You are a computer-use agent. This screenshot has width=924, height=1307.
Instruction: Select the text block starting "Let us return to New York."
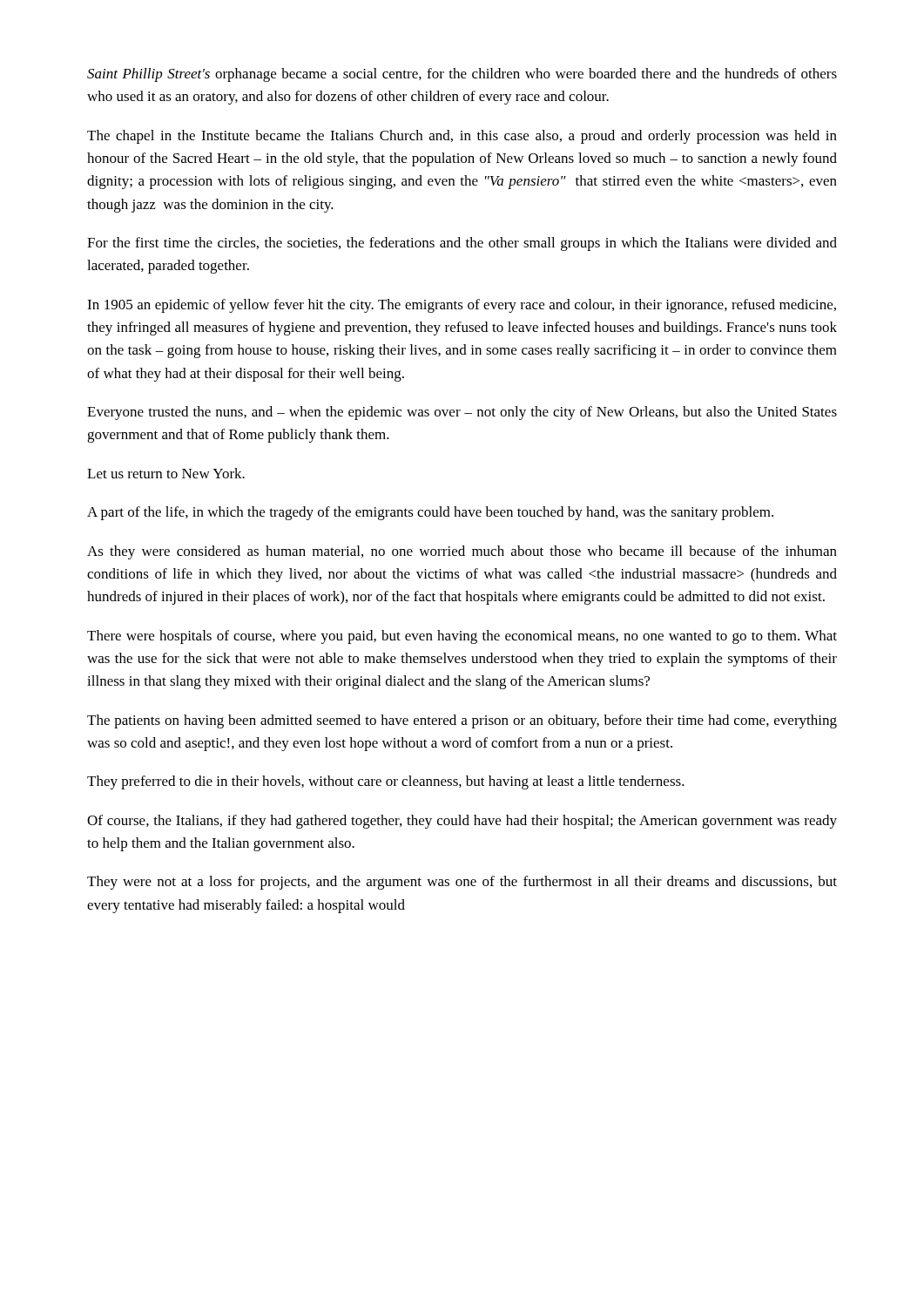tap(166, 473)
